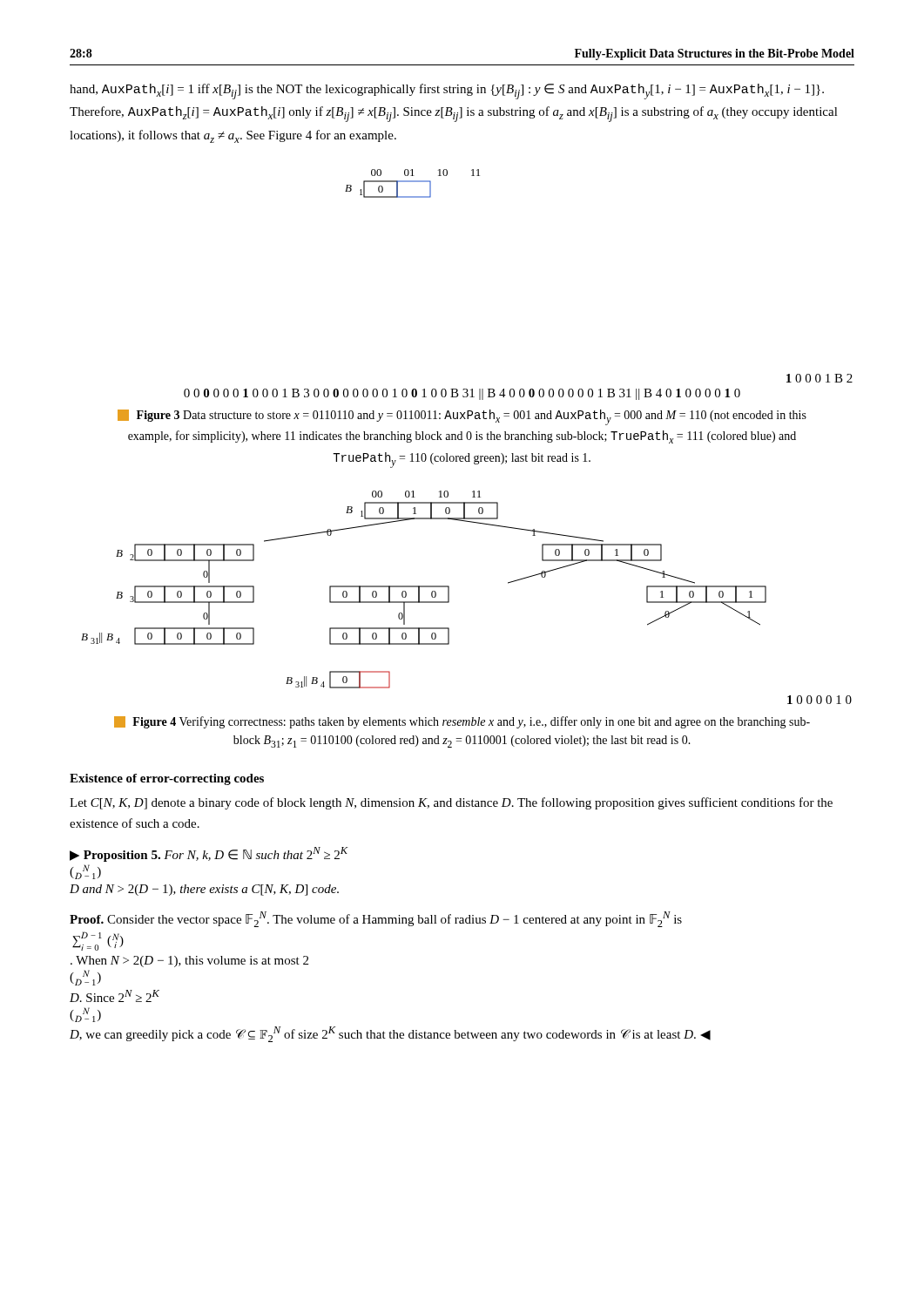The image size is (924, 1307).
Task: Click the passage that begins "▶ Proposition 5. For N, k,"
Action: pyautogui.click(x=209, y=854)
